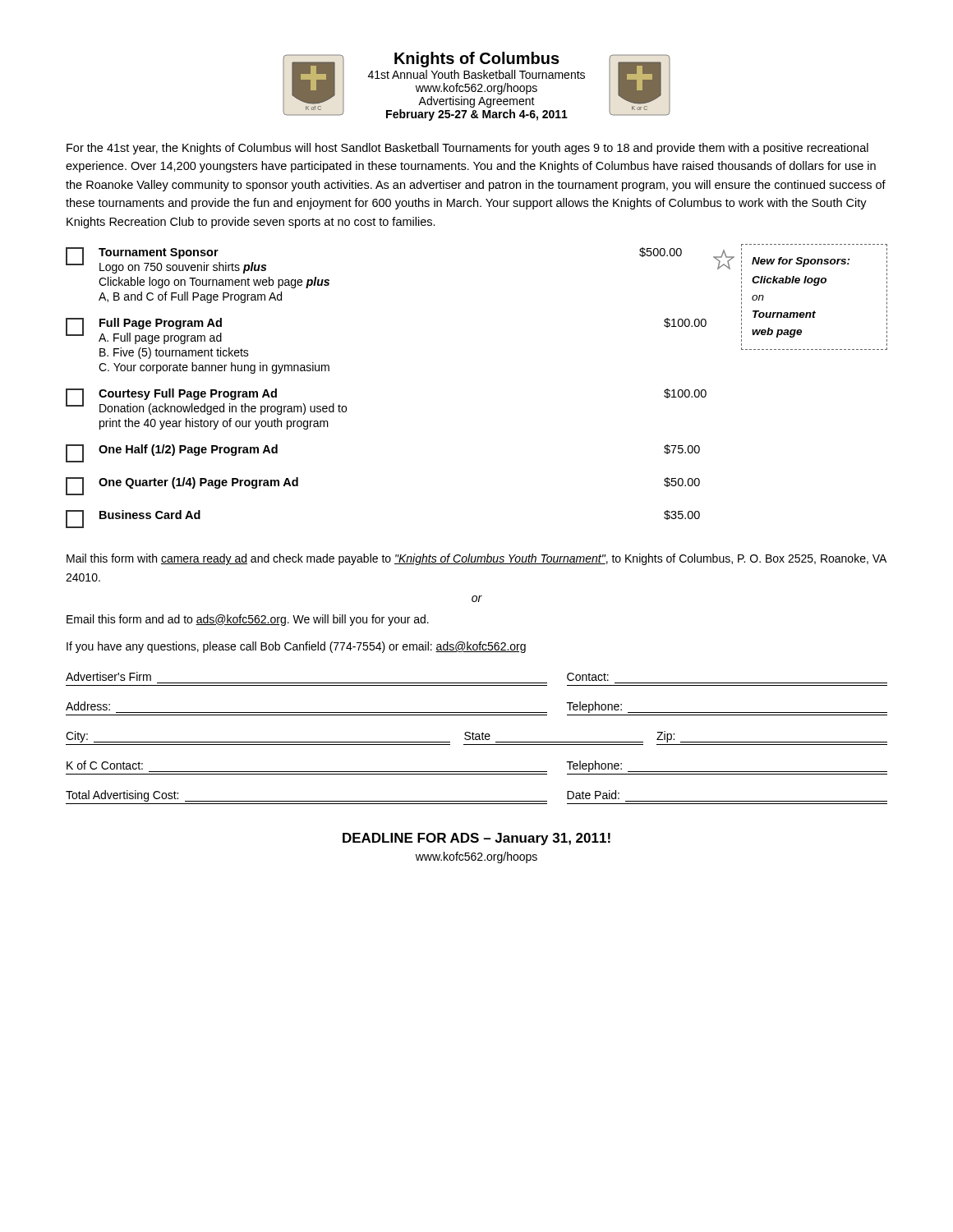Image resolution: width=953 pixels, height=1232 pixels.
Task: Locate the text block containing "If you have any questions,"
Action: coord(296,646)
